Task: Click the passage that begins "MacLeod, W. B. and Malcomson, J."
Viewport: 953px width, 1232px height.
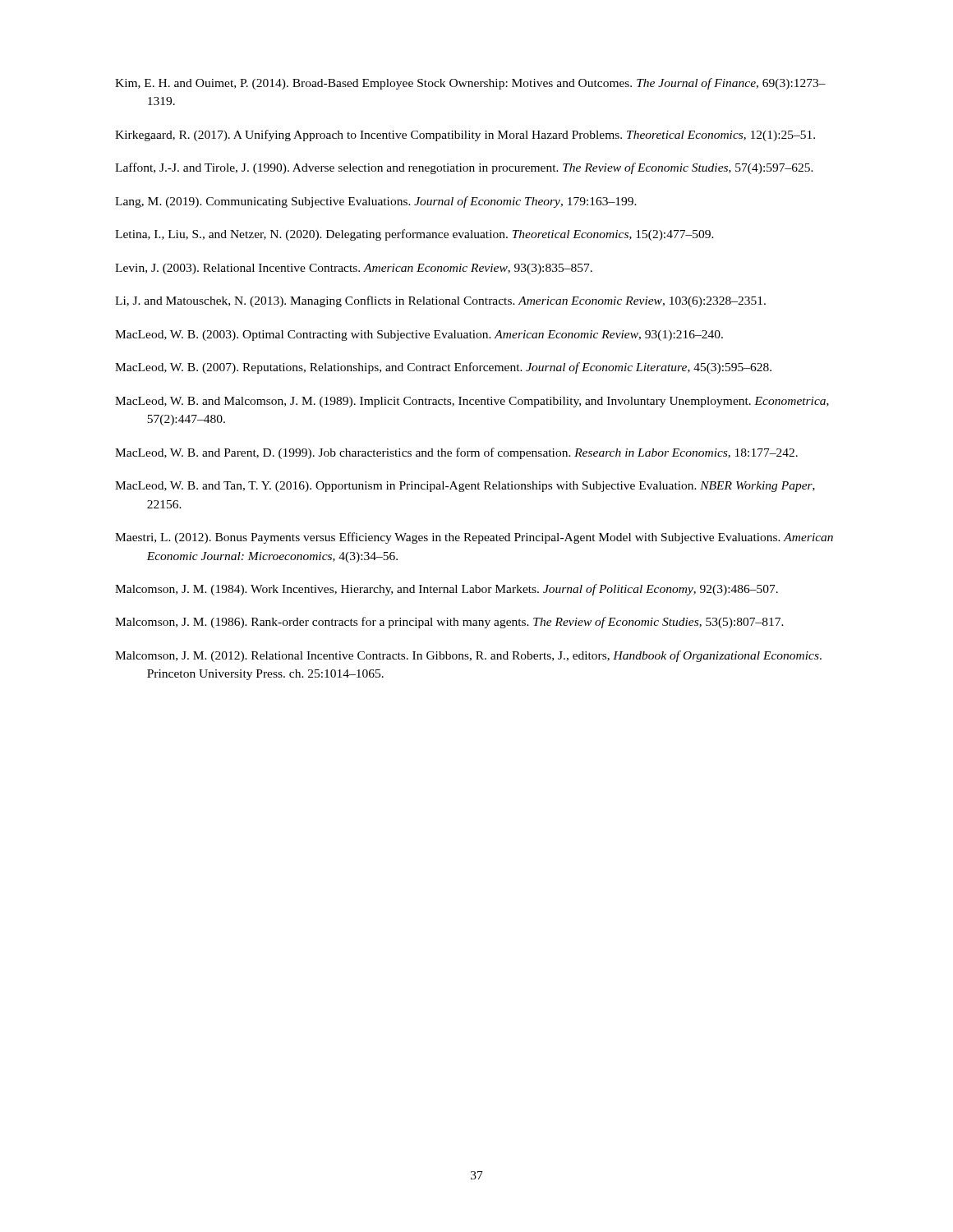Action: pos(472,409)
